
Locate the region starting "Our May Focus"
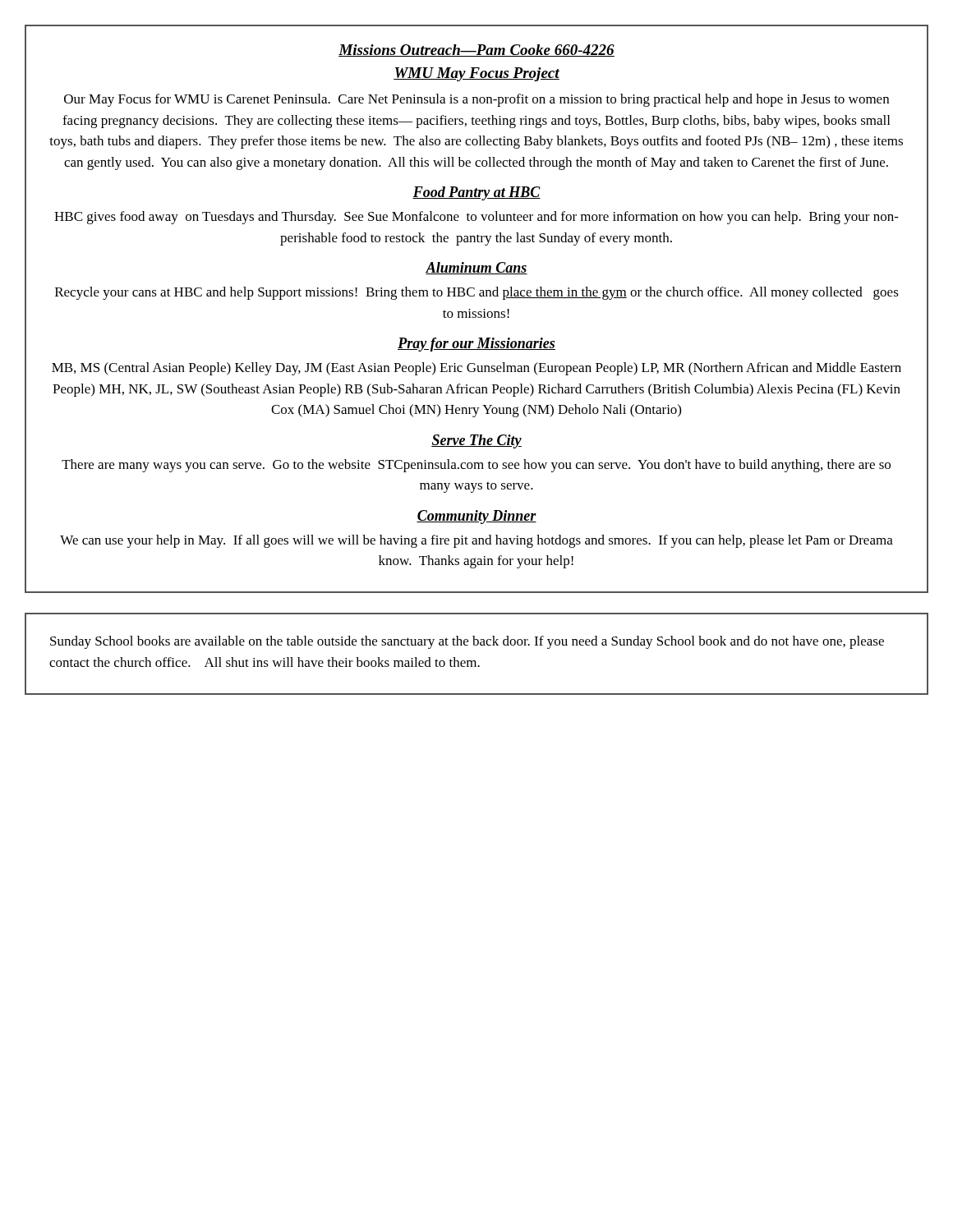[476, 130]
